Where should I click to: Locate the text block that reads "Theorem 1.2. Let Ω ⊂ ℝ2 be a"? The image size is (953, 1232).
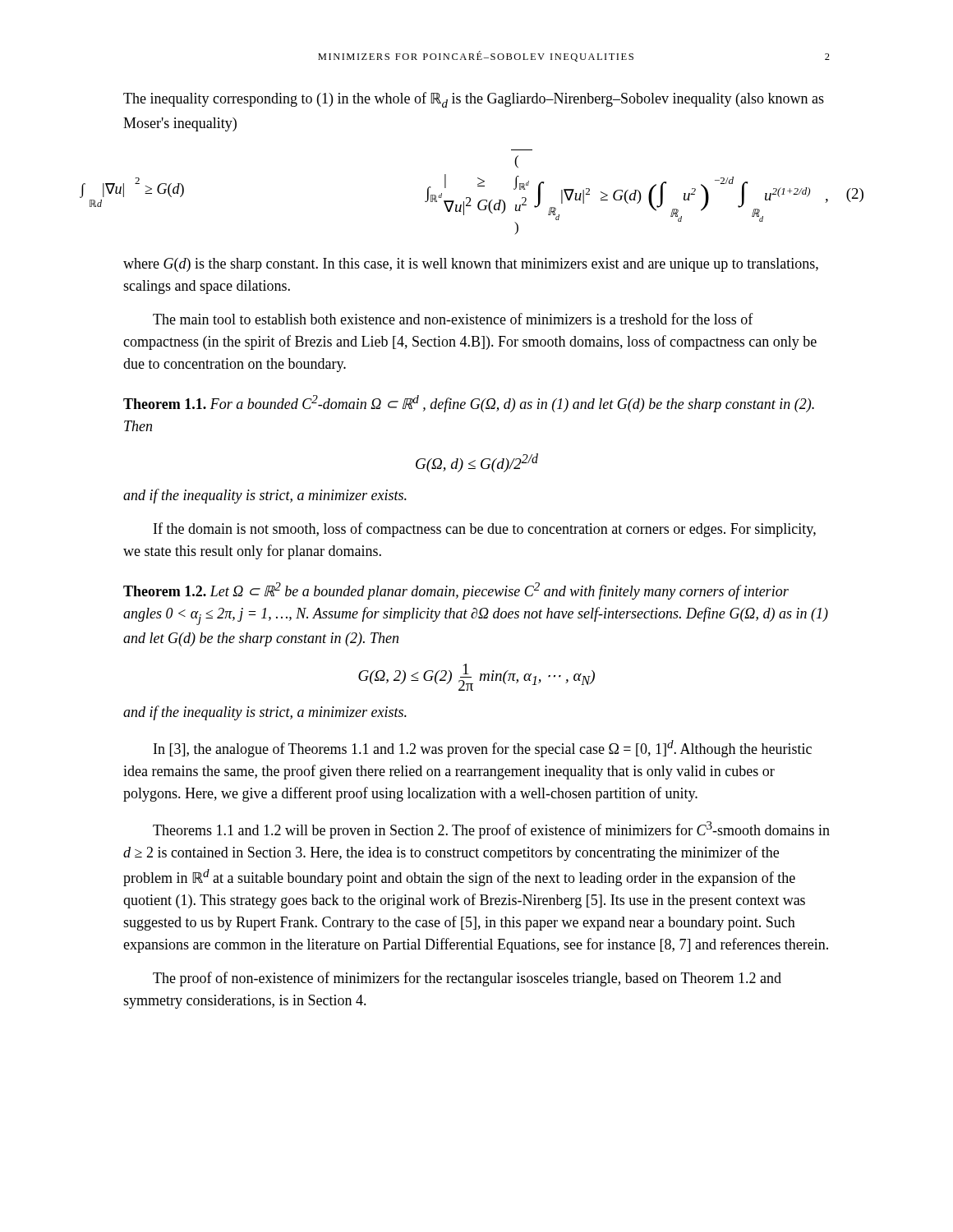click(x=456, y=591)
